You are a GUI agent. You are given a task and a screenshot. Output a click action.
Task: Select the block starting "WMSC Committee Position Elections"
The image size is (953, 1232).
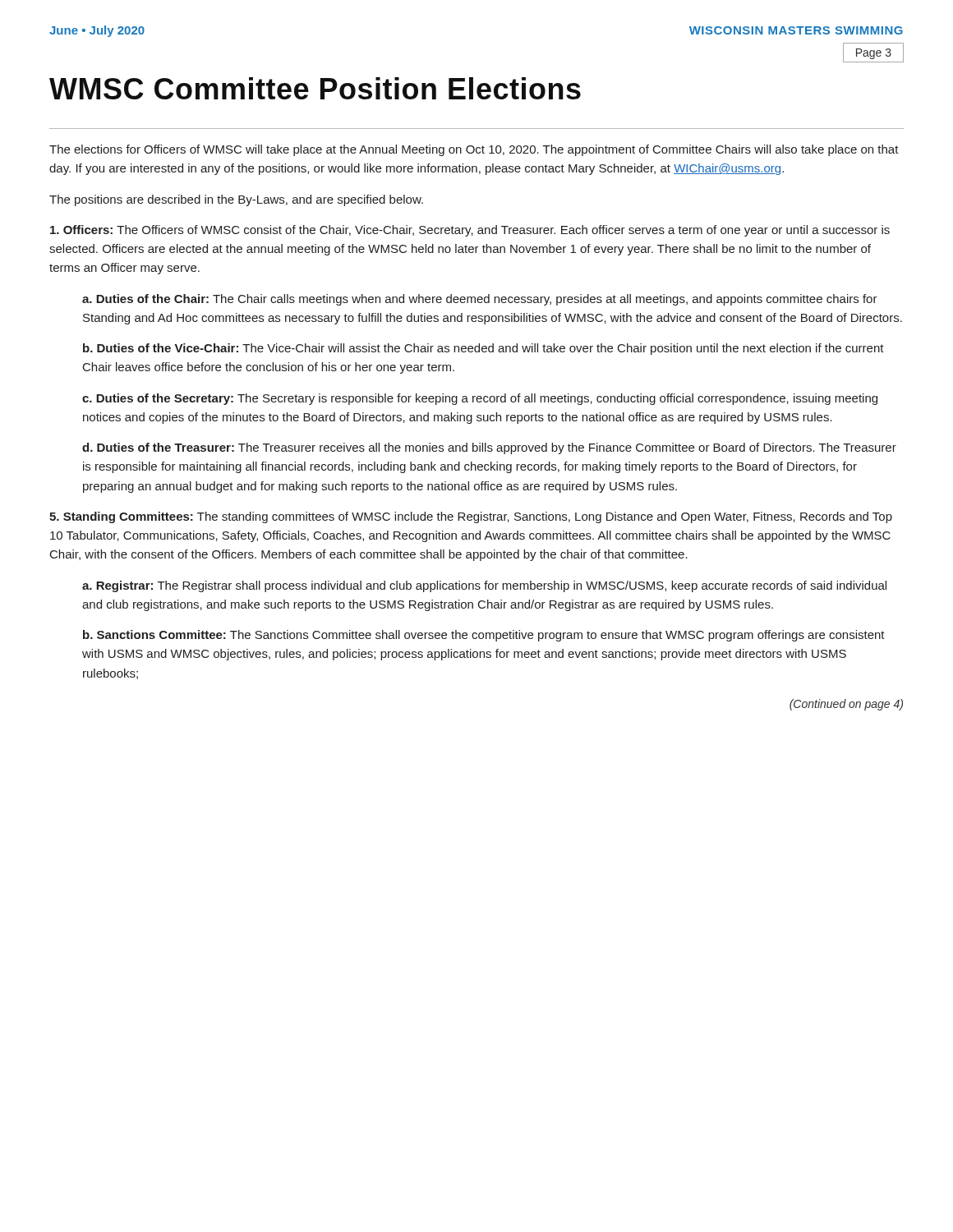476,90
